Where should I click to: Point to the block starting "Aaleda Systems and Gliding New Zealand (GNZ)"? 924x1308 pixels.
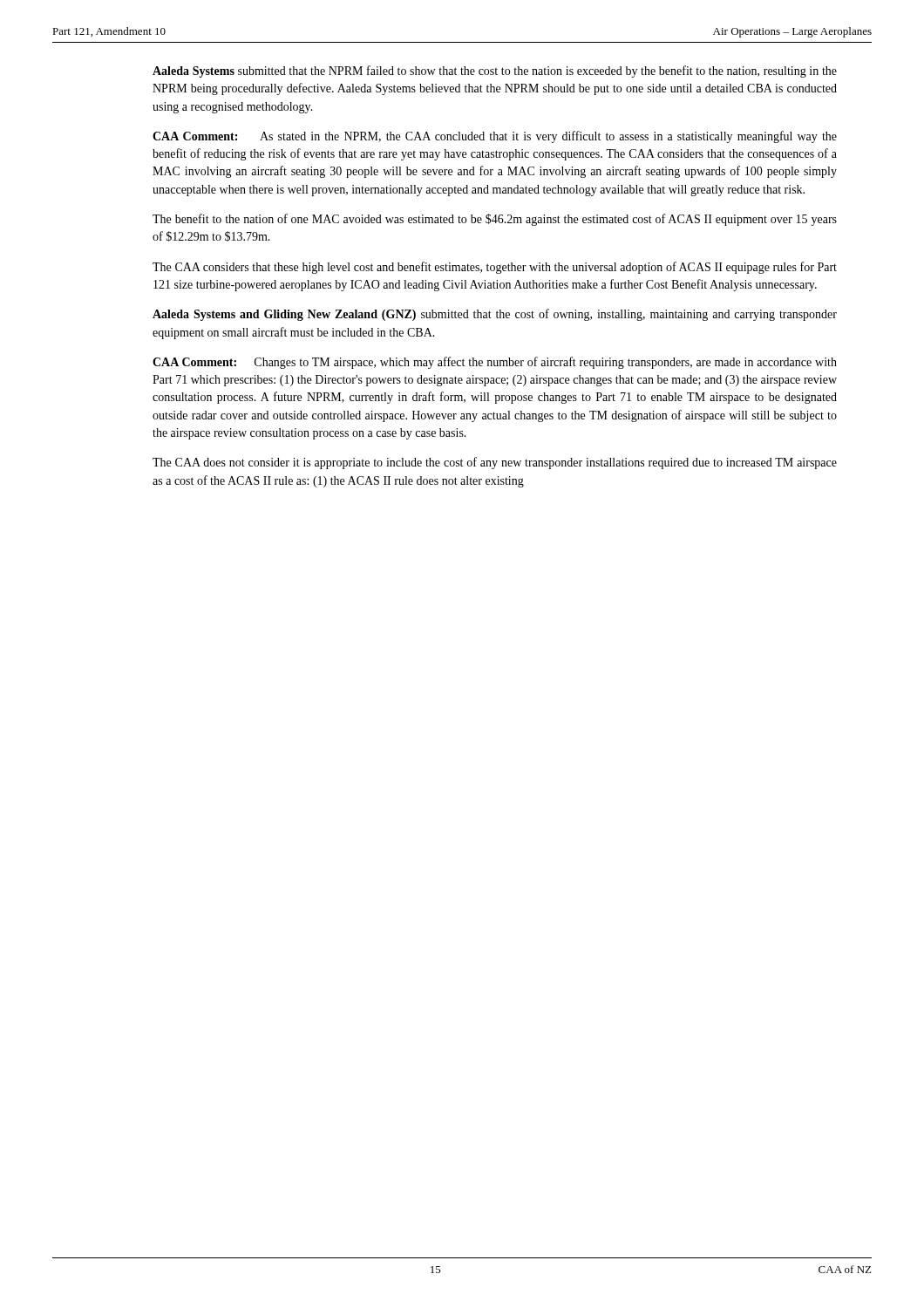pos(495,323)
